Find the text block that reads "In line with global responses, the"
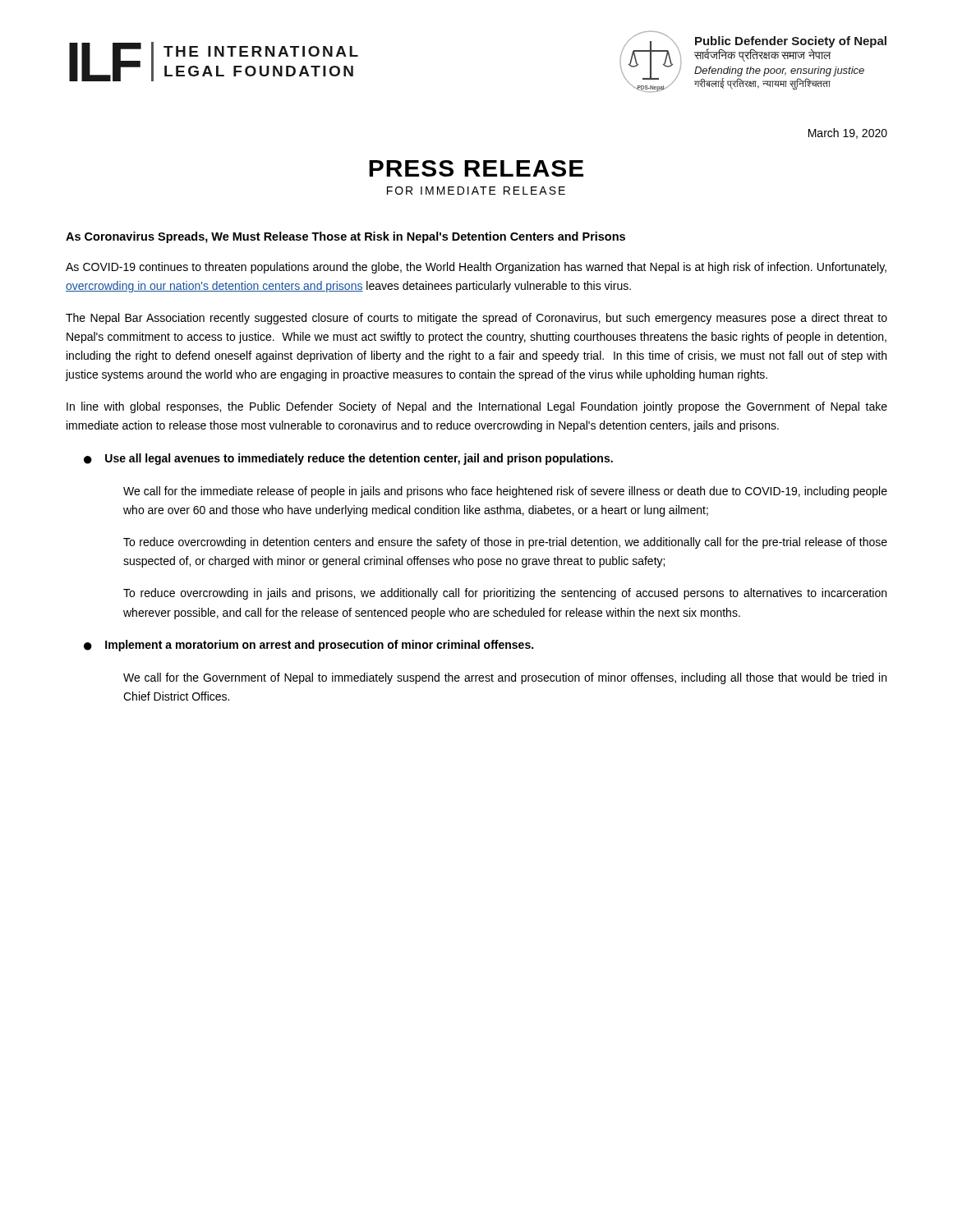The width and height of the screenshot is (953, 1232). (476, 416)
